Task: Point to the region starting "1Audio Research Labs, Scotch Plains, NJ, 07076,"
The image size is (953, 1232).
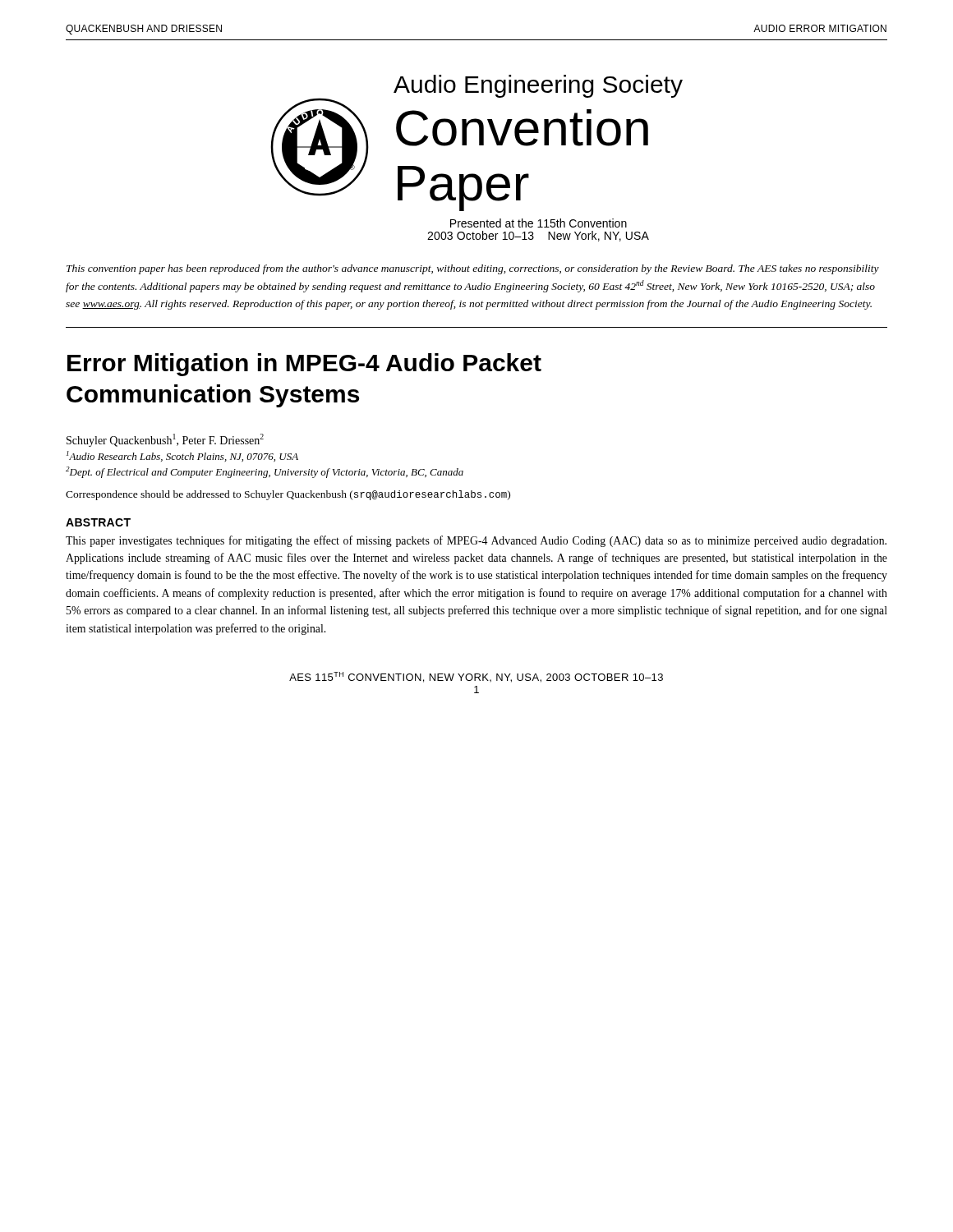Action: tap(182, 456)
